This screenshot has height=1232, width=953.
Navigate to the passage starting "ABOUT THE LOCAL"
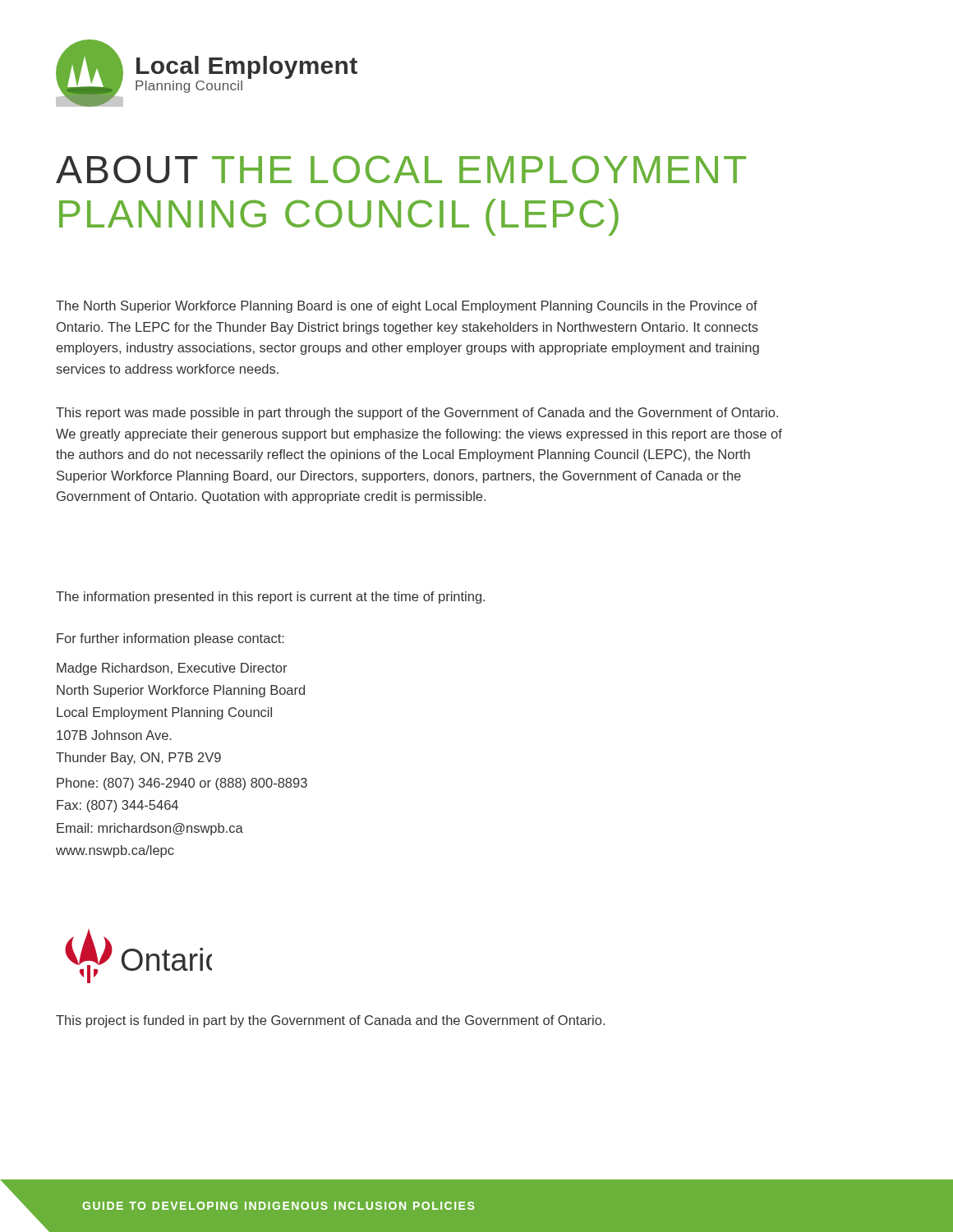click(434, 192)
